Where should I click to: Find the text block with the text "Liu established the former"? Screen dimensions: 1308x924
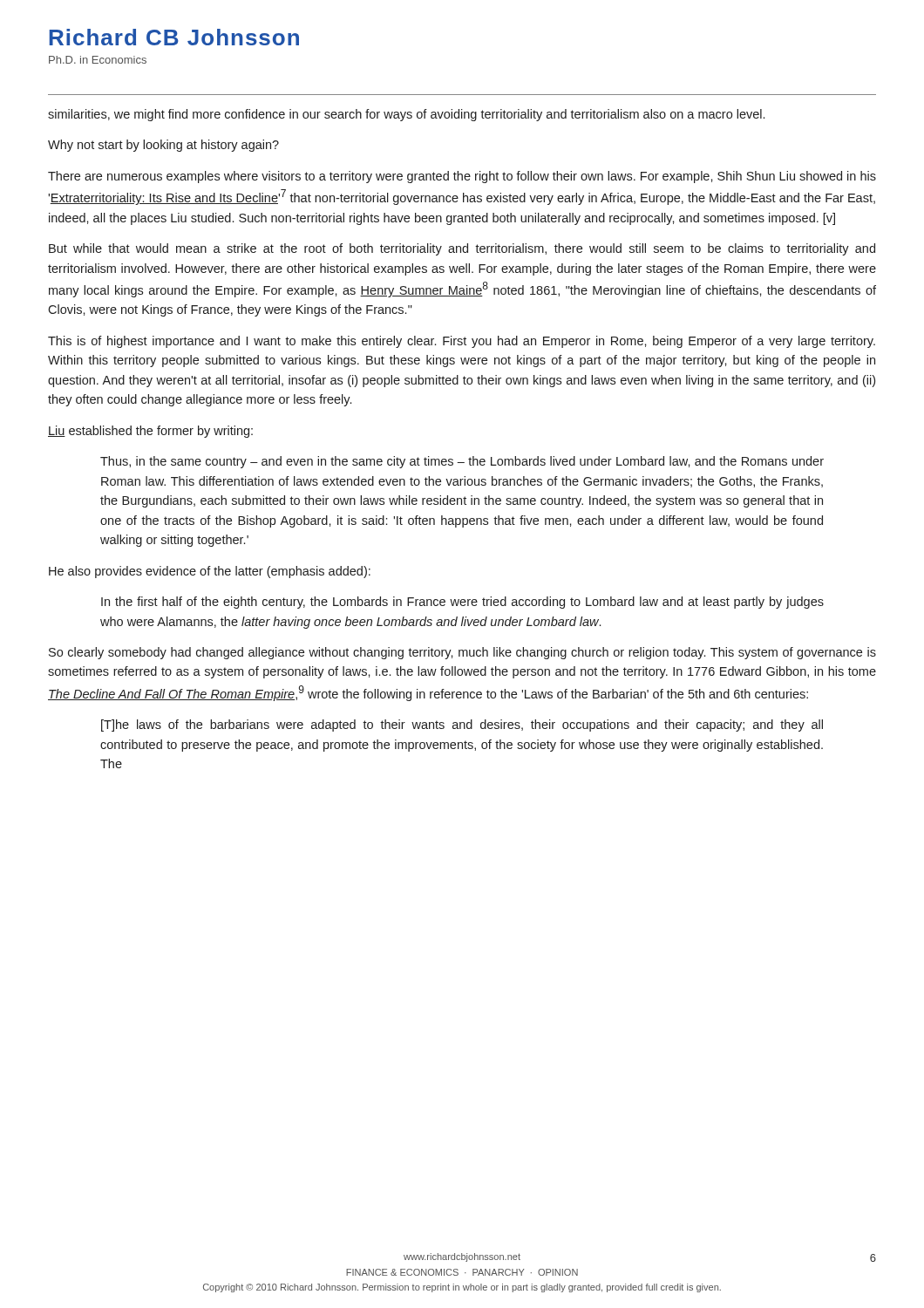151,431
